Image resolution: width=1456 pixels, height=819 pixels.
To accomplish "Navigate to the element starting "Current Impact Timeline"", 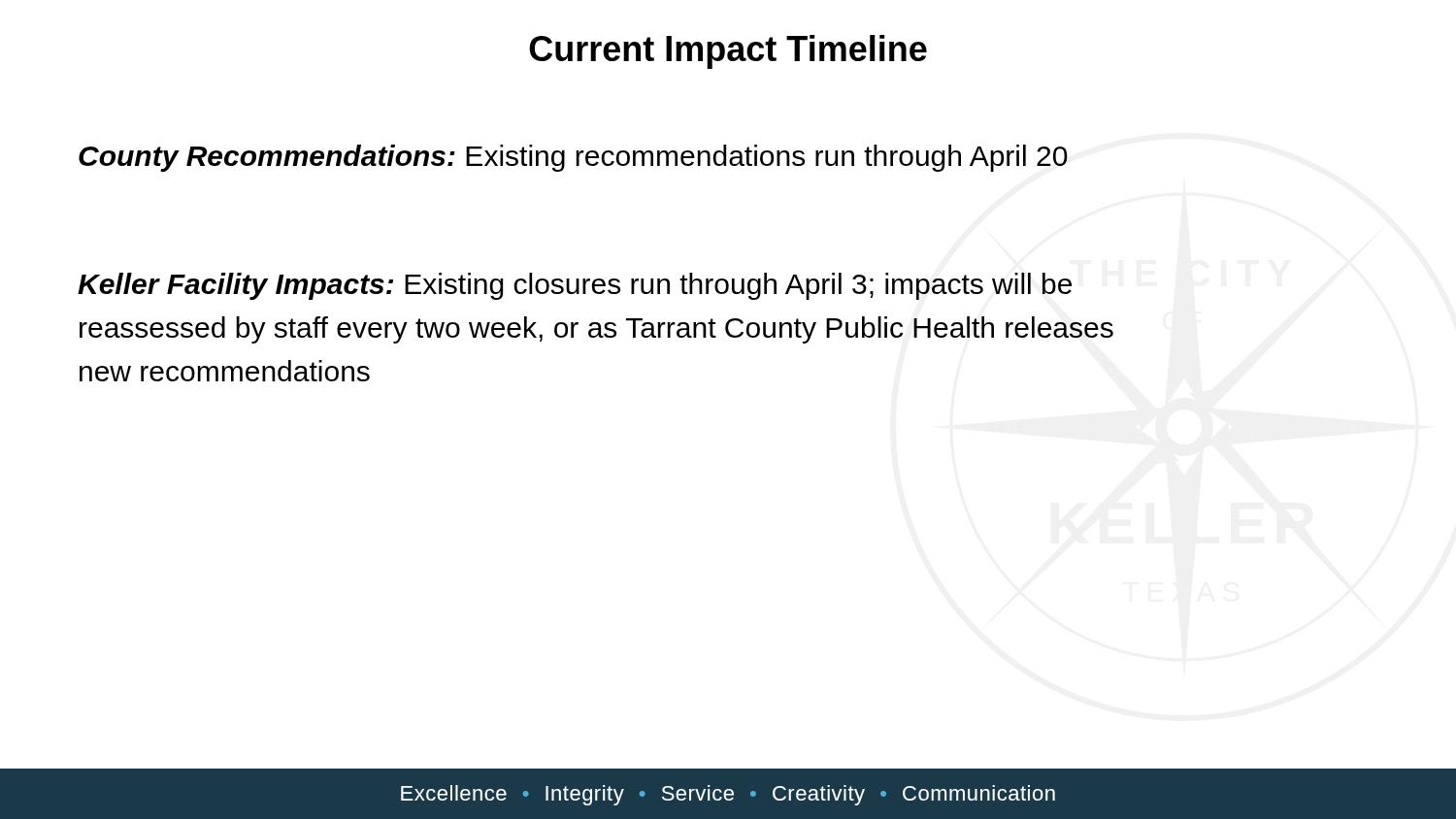I will (x=728, y=49).
